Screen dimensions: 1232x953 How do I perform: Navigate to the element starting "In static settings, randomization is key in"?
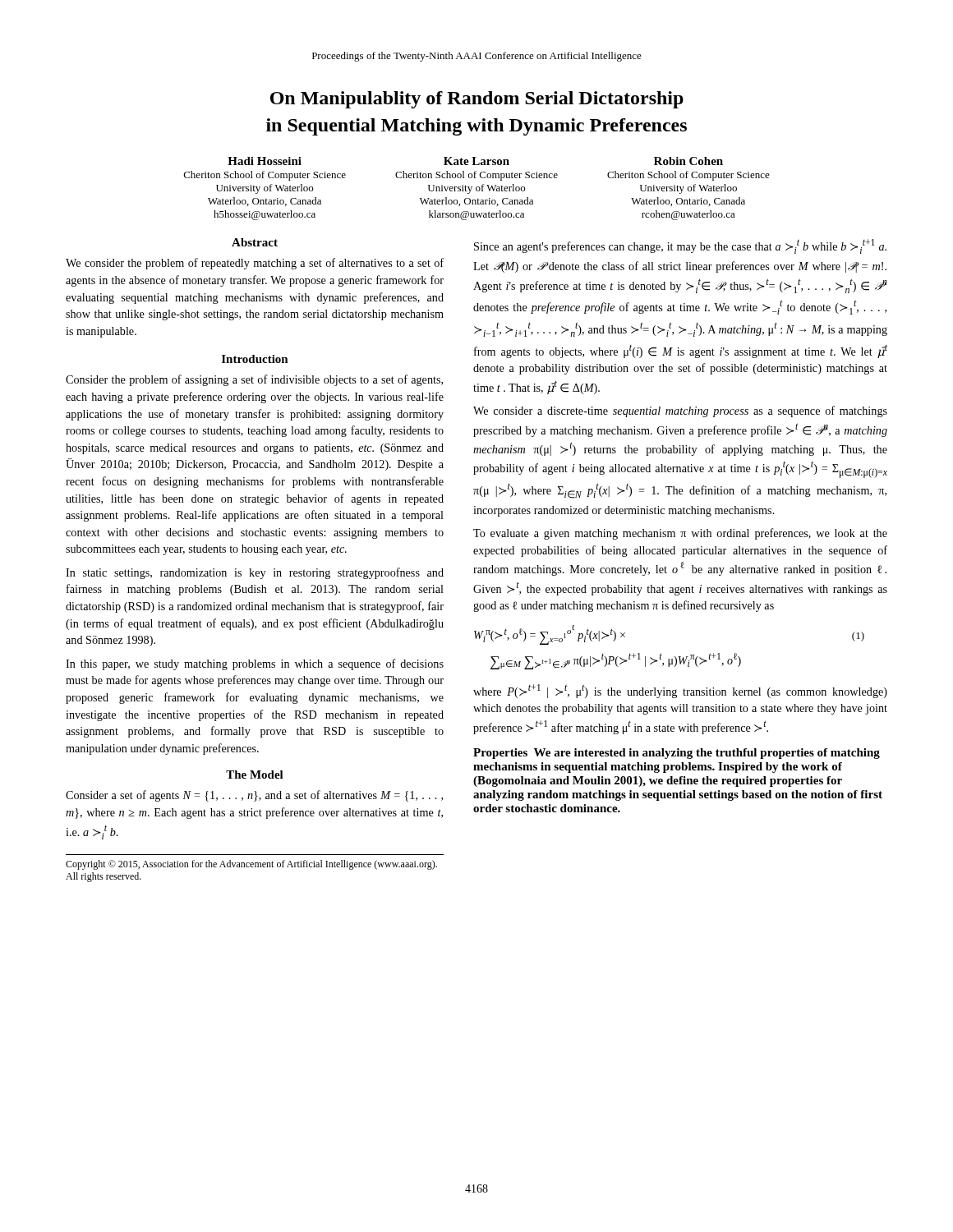point(255,606)
